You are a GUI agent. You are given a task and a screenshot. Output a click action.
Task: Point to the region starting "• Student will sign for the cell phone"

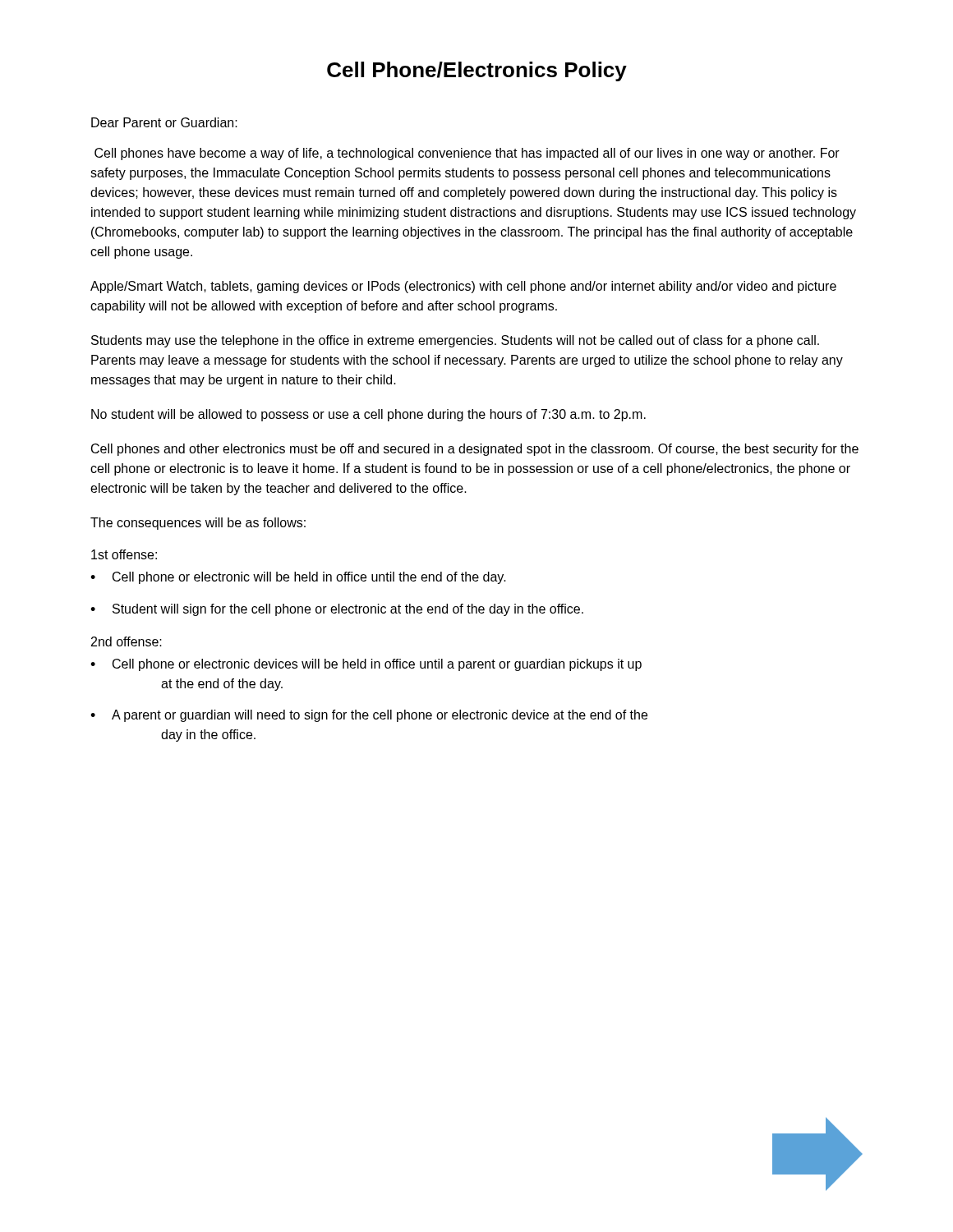click(x=476, y=610)
